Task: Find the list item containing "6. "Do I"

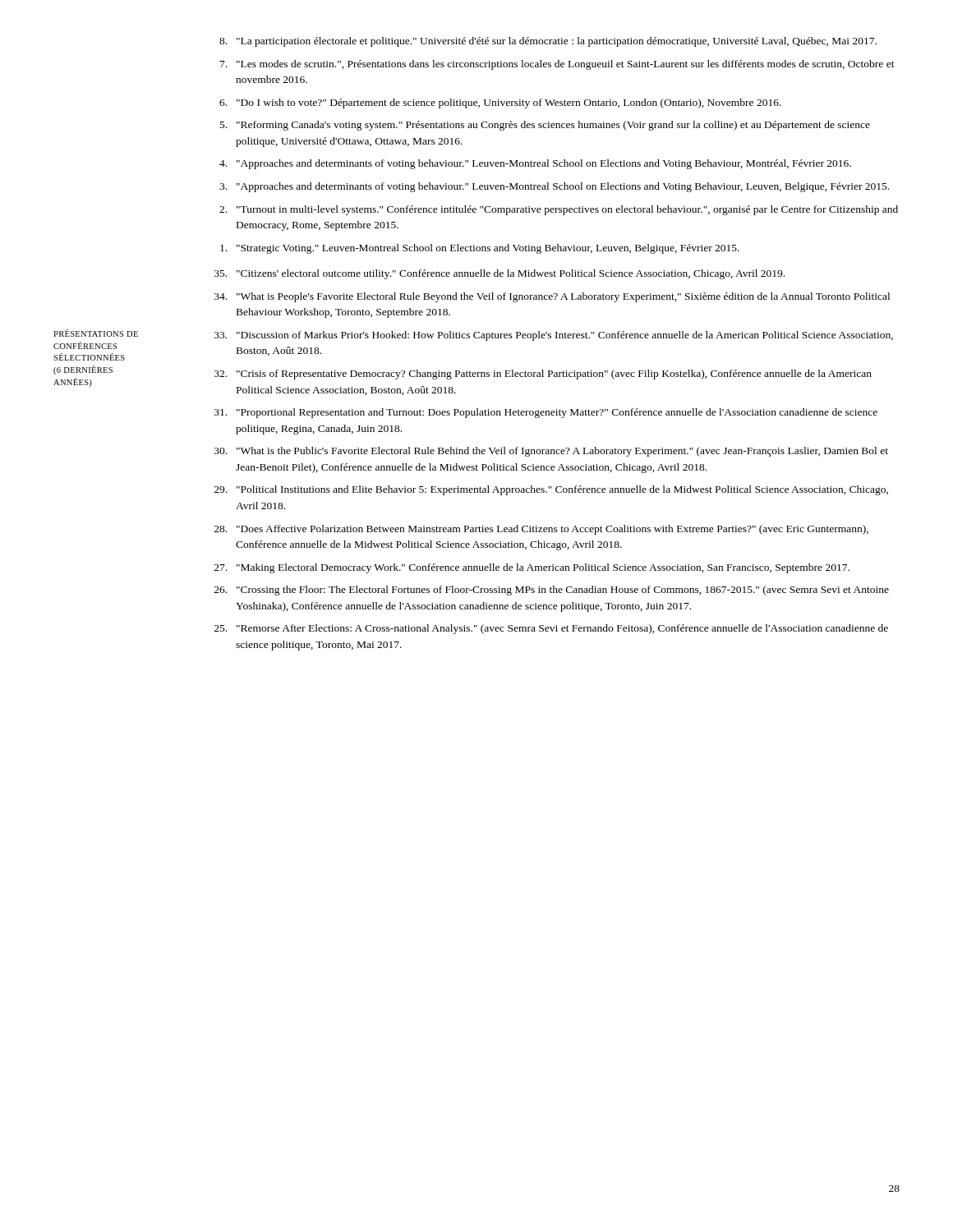Action: point(550,102)
